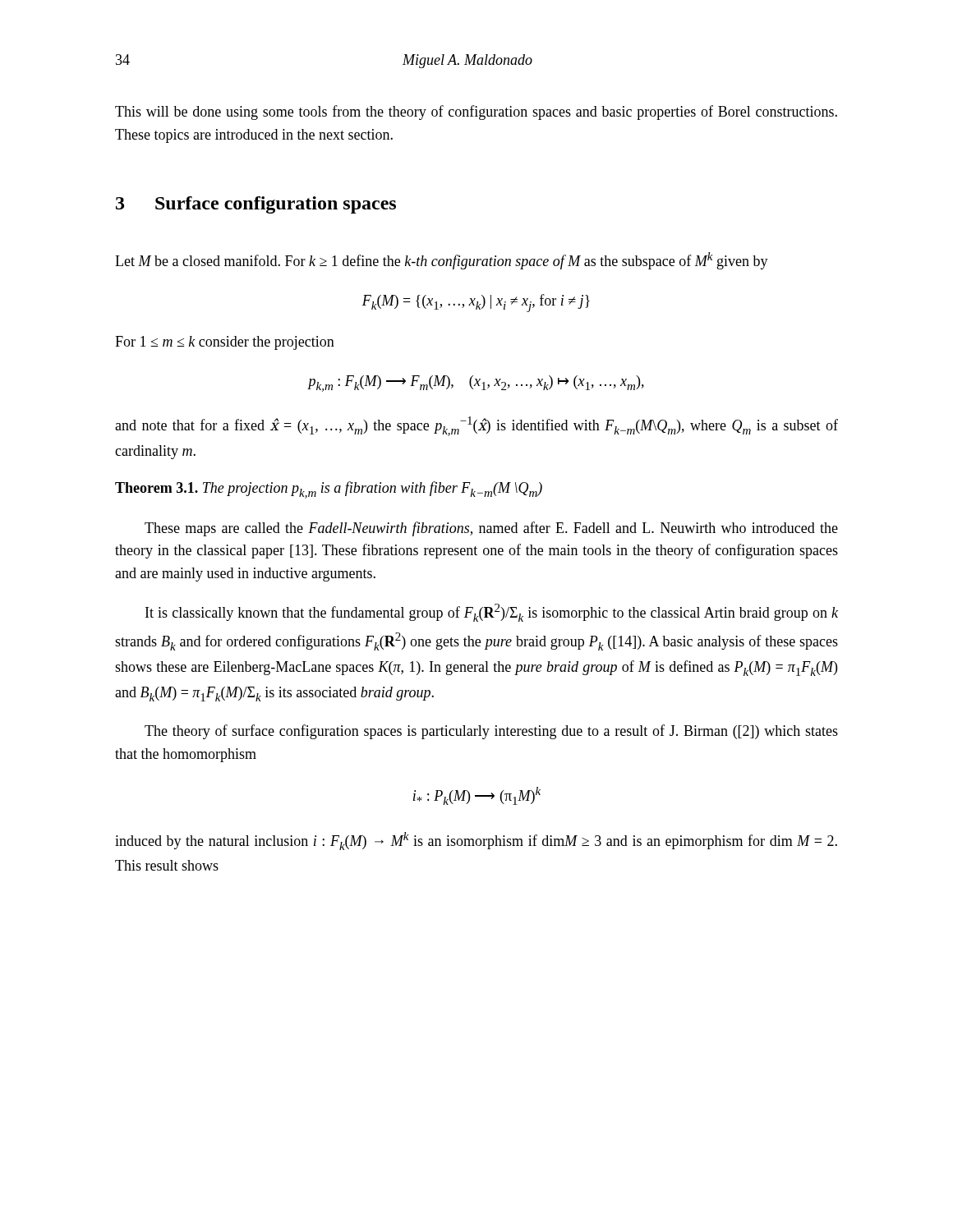953x1232 pixels.
Task: Locate the block of text that opens with "It is classically known"
Action: click(476, 652)
